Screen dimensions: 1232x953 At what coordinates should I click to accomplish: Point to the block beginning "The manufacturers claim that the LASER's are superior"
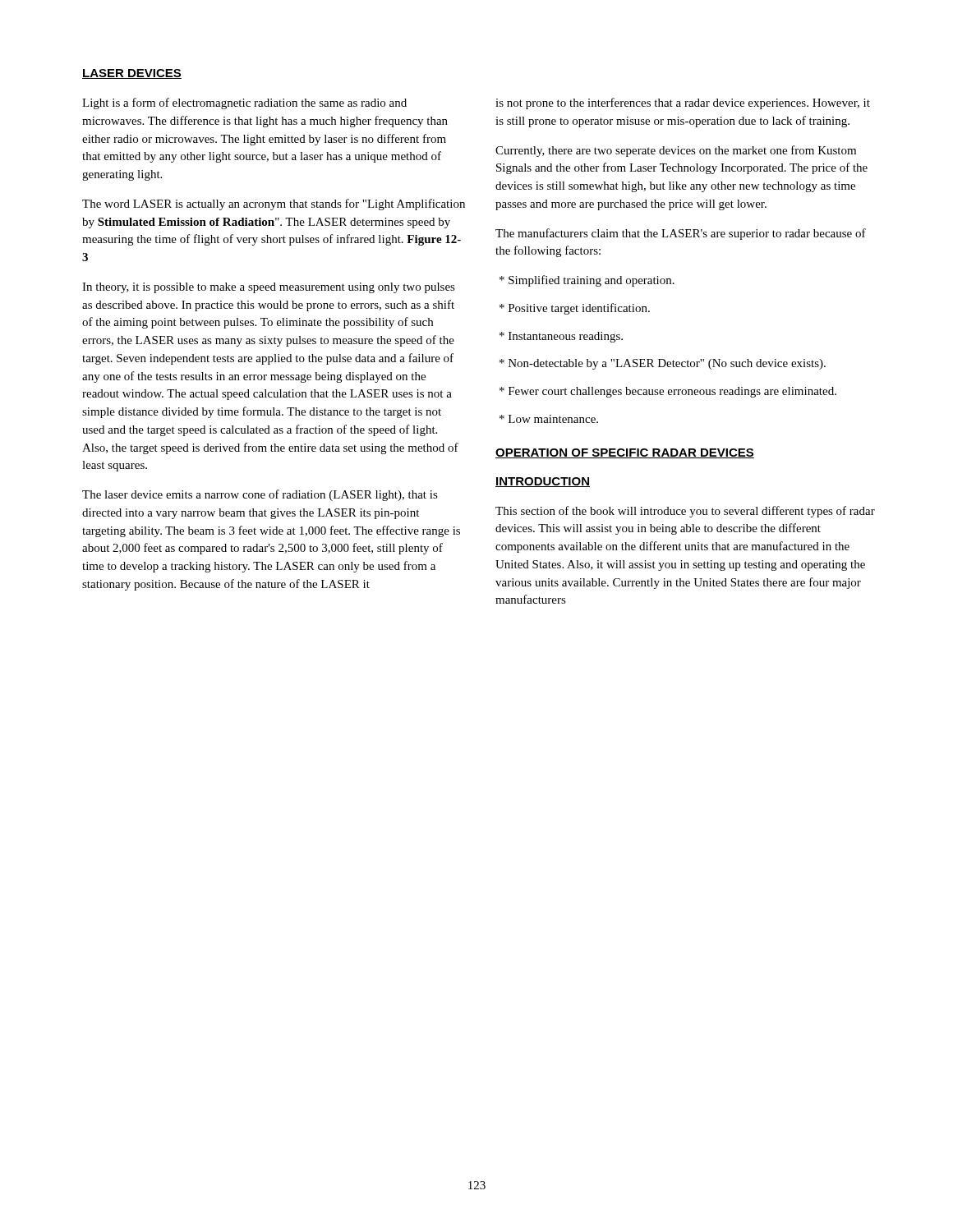pyautogui.click(x=687, y=242)
